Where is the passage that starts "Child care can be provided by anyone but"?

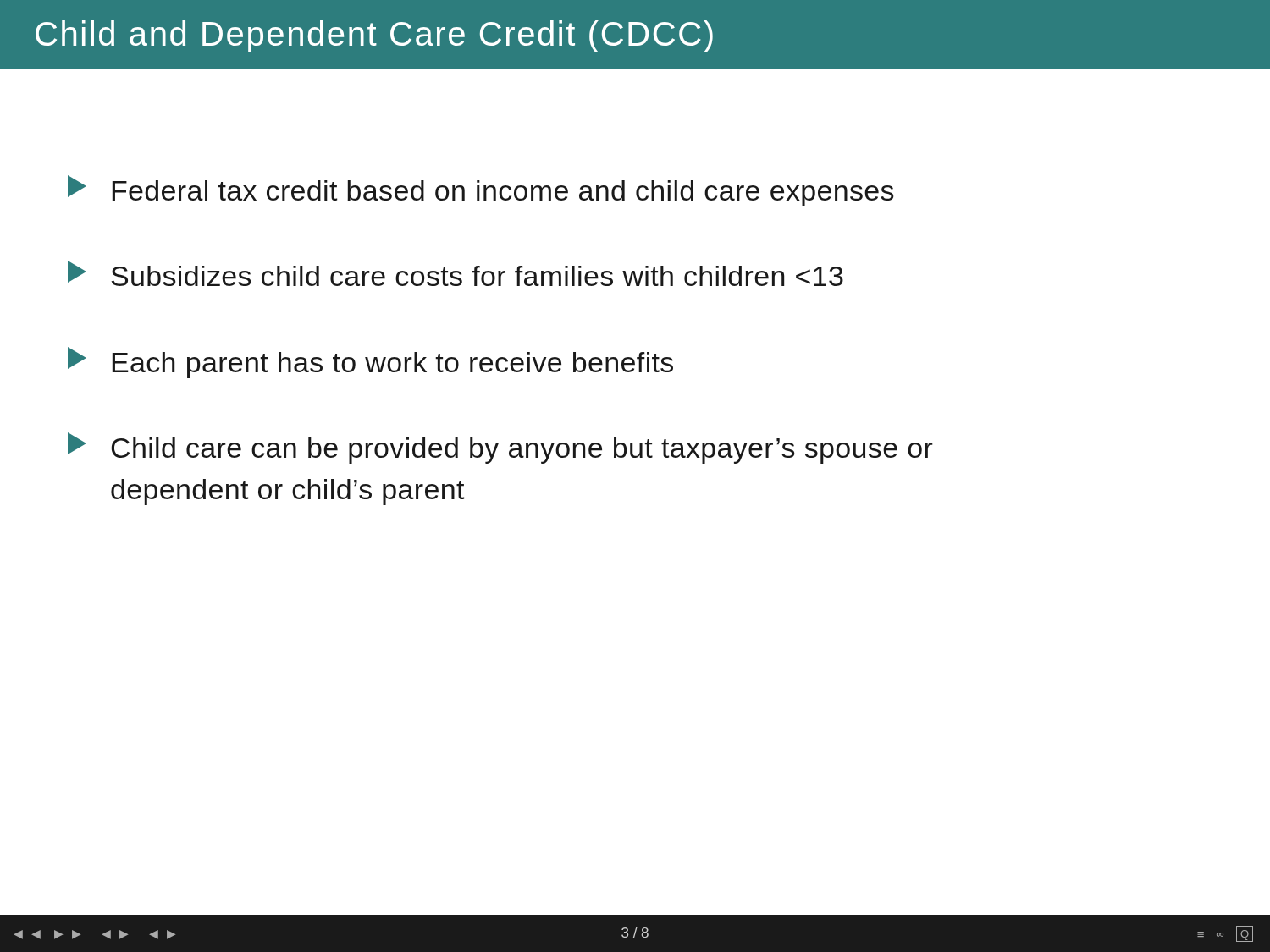click(500, 469)
